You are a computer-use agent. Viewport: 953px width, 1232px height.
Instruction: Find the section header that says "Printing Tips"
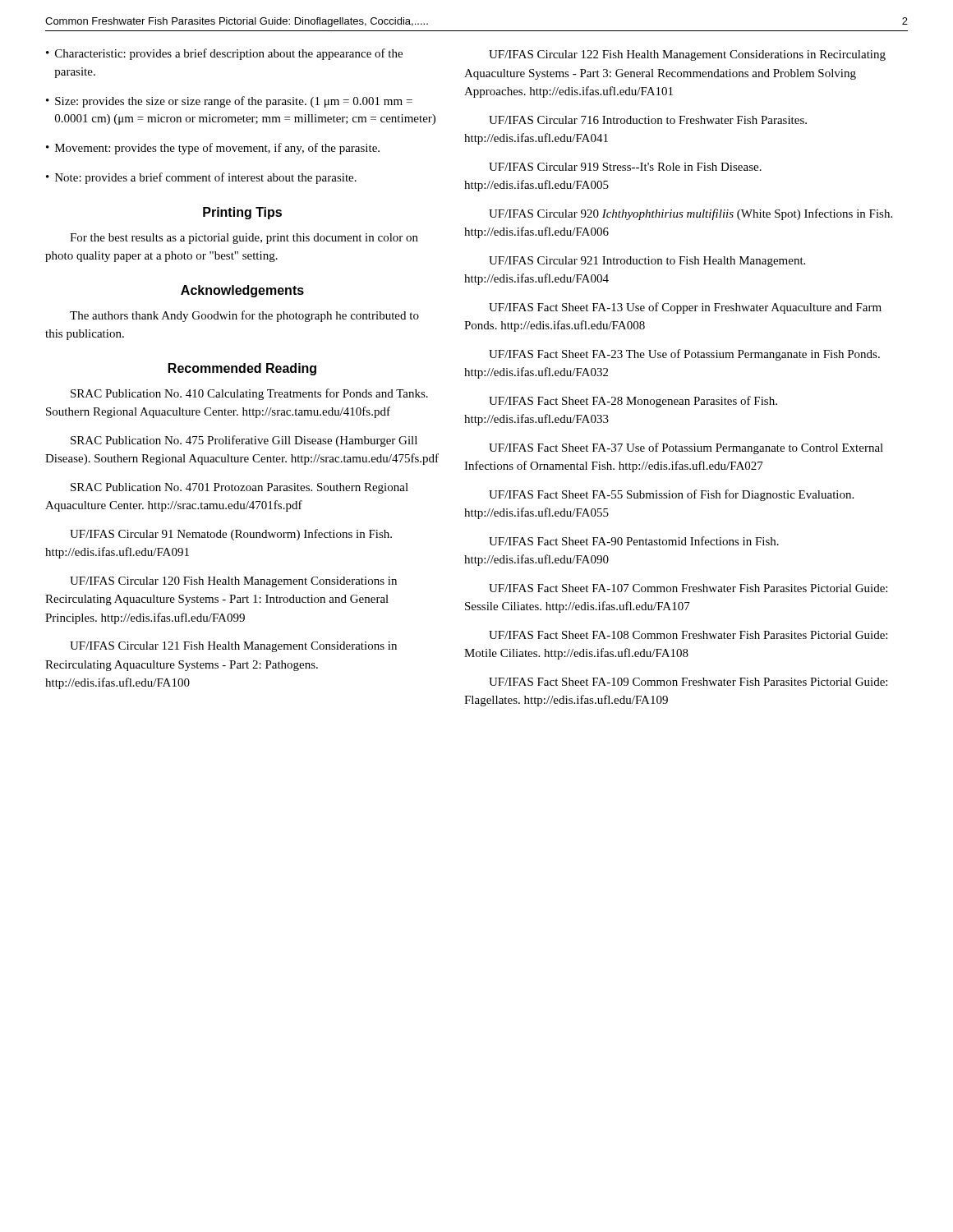point(242,212)
